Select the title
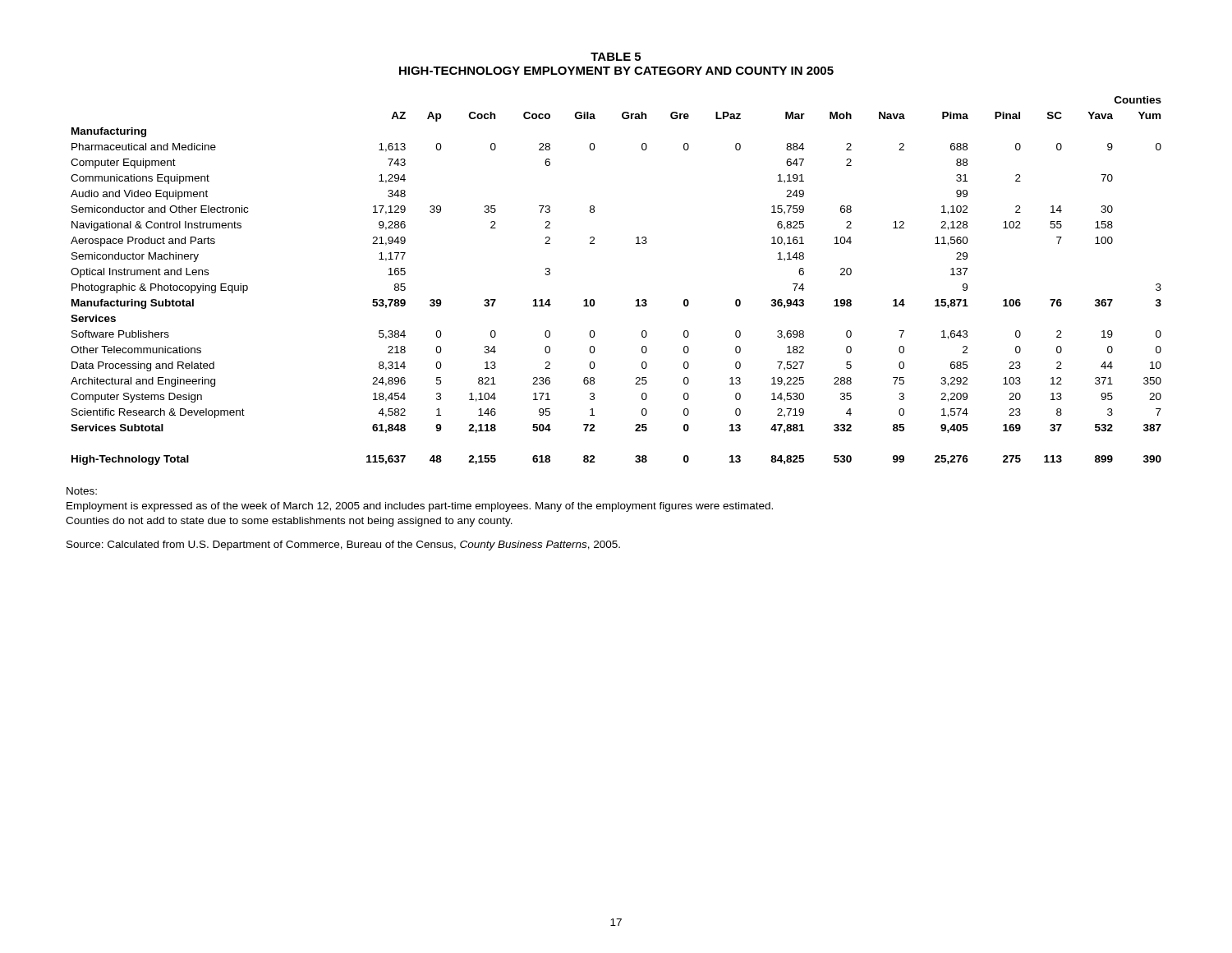This screenshot has height=953, width=1232. tap(616, 63)
